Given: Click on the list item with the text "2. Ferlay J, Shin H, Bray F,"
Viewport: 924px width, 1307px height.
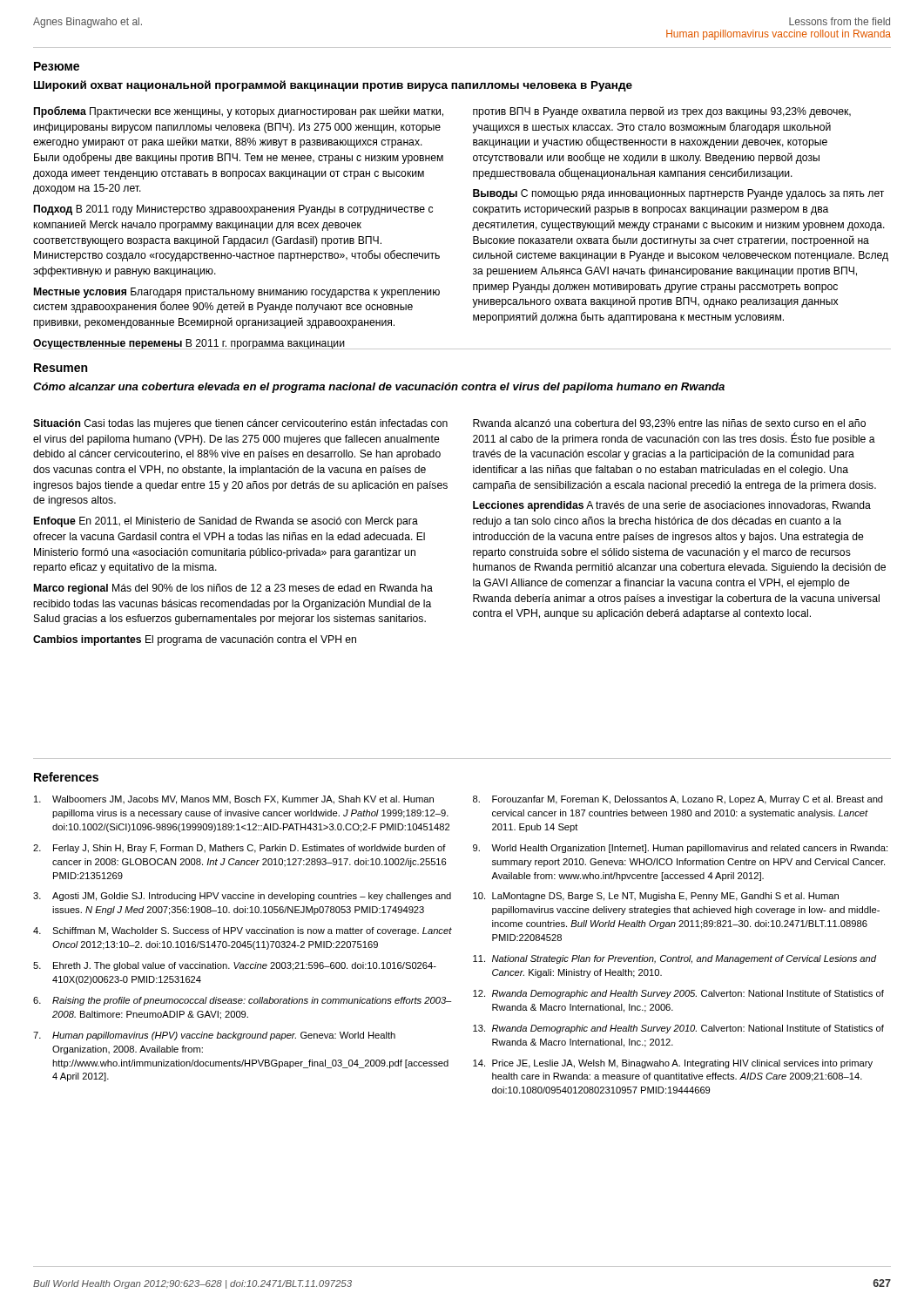Looking at the screenshot, I should tap(242, 862).
